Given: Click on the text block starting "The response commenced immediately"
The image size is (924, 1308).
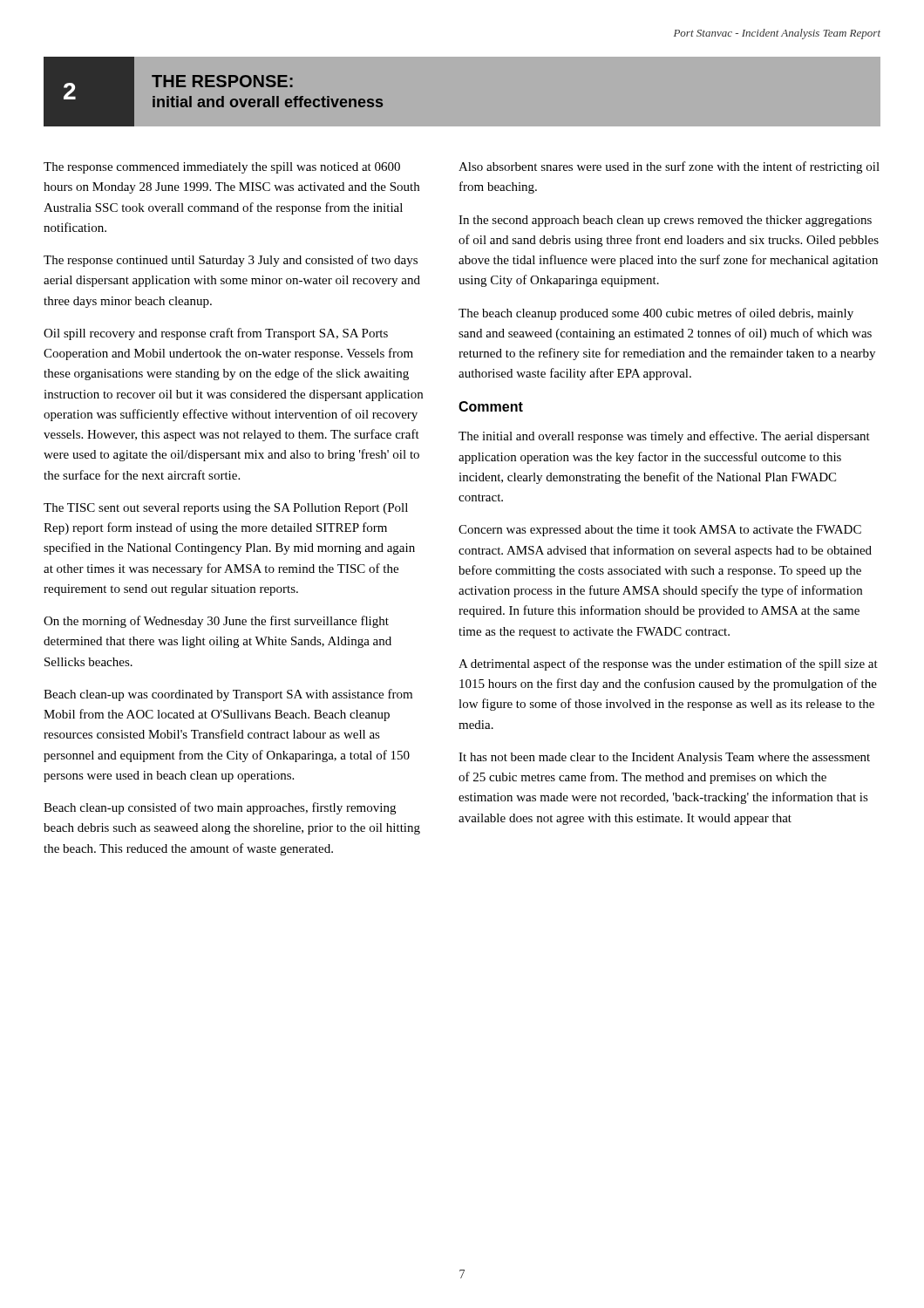Looking at the screenshot, I should tap(235, 198).
